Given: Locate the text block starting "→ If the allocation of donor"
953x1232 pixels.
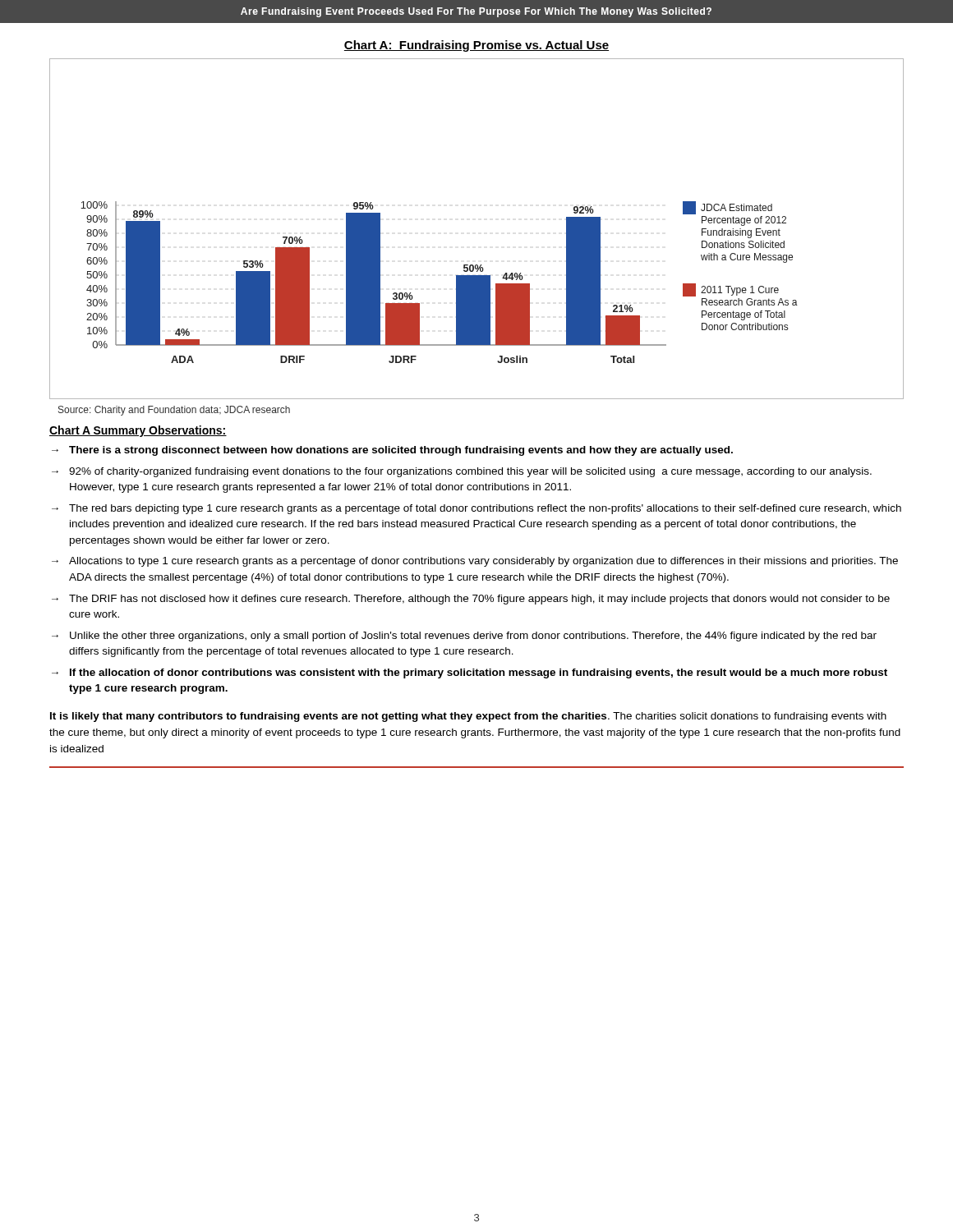Looking at the screenshot, I should tap(476, 680).
